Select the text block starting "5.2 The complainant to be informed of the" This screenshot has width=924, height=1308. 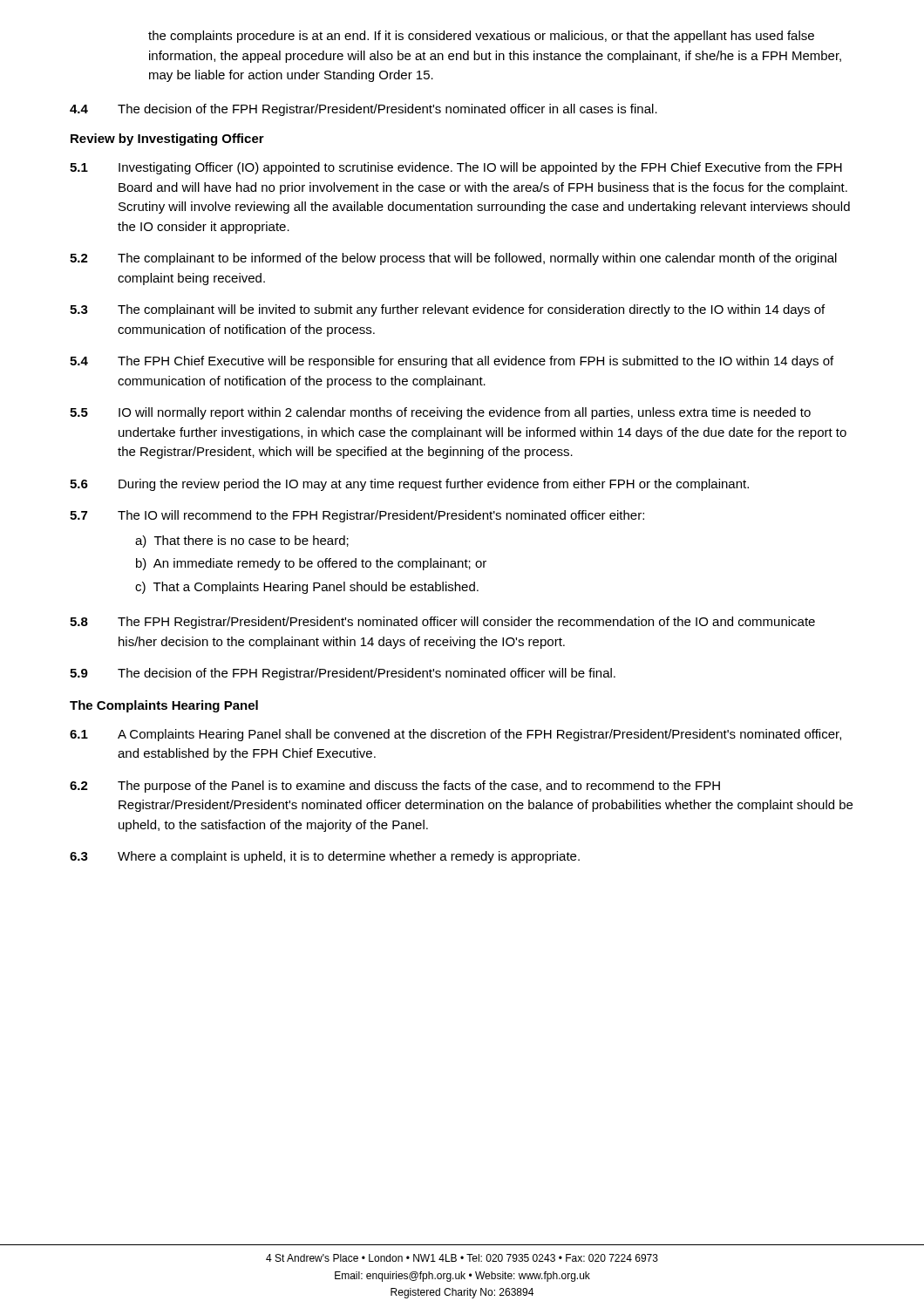click(x=462, y=268)
